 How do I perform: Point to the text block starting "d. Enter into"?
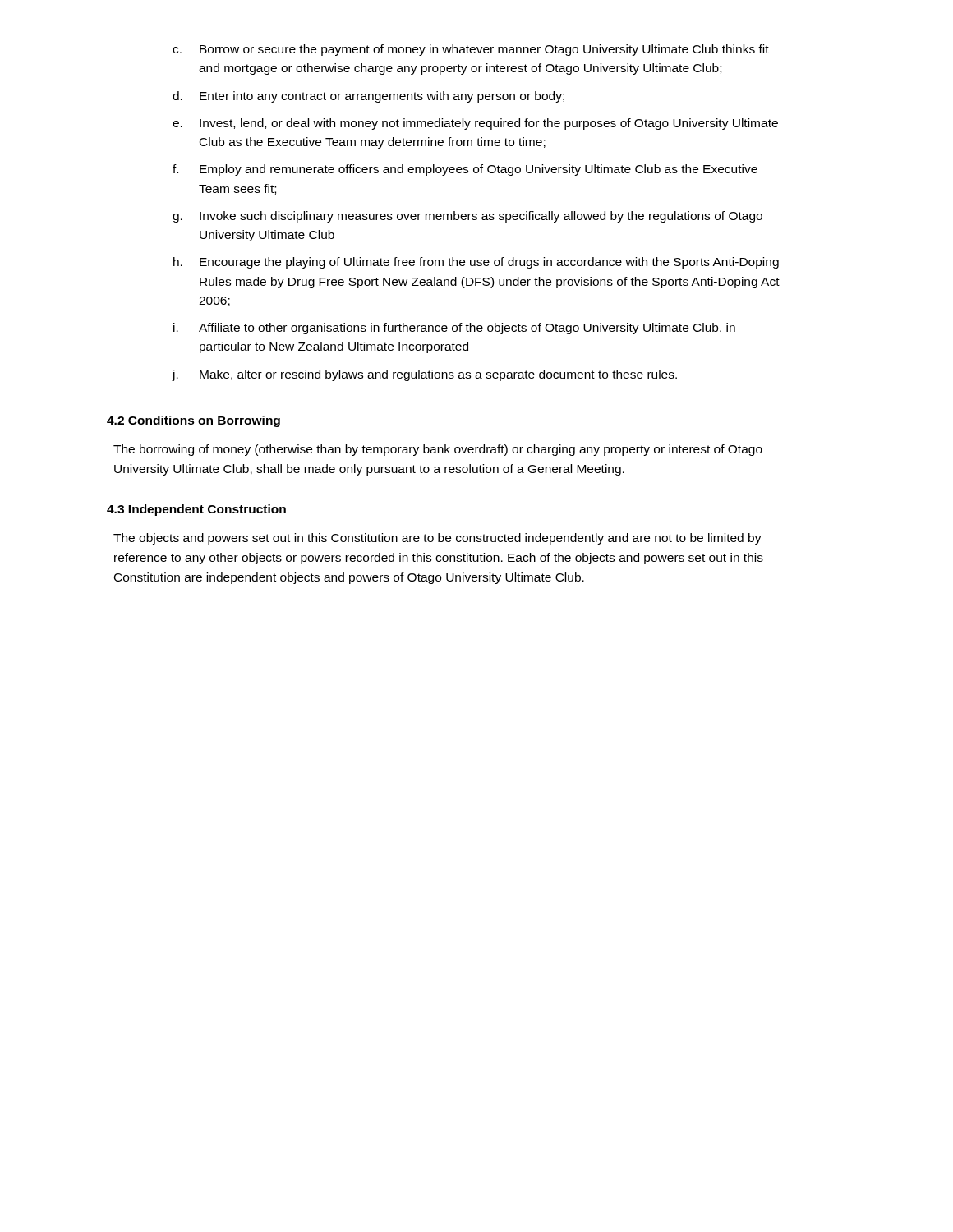[476, 95]
